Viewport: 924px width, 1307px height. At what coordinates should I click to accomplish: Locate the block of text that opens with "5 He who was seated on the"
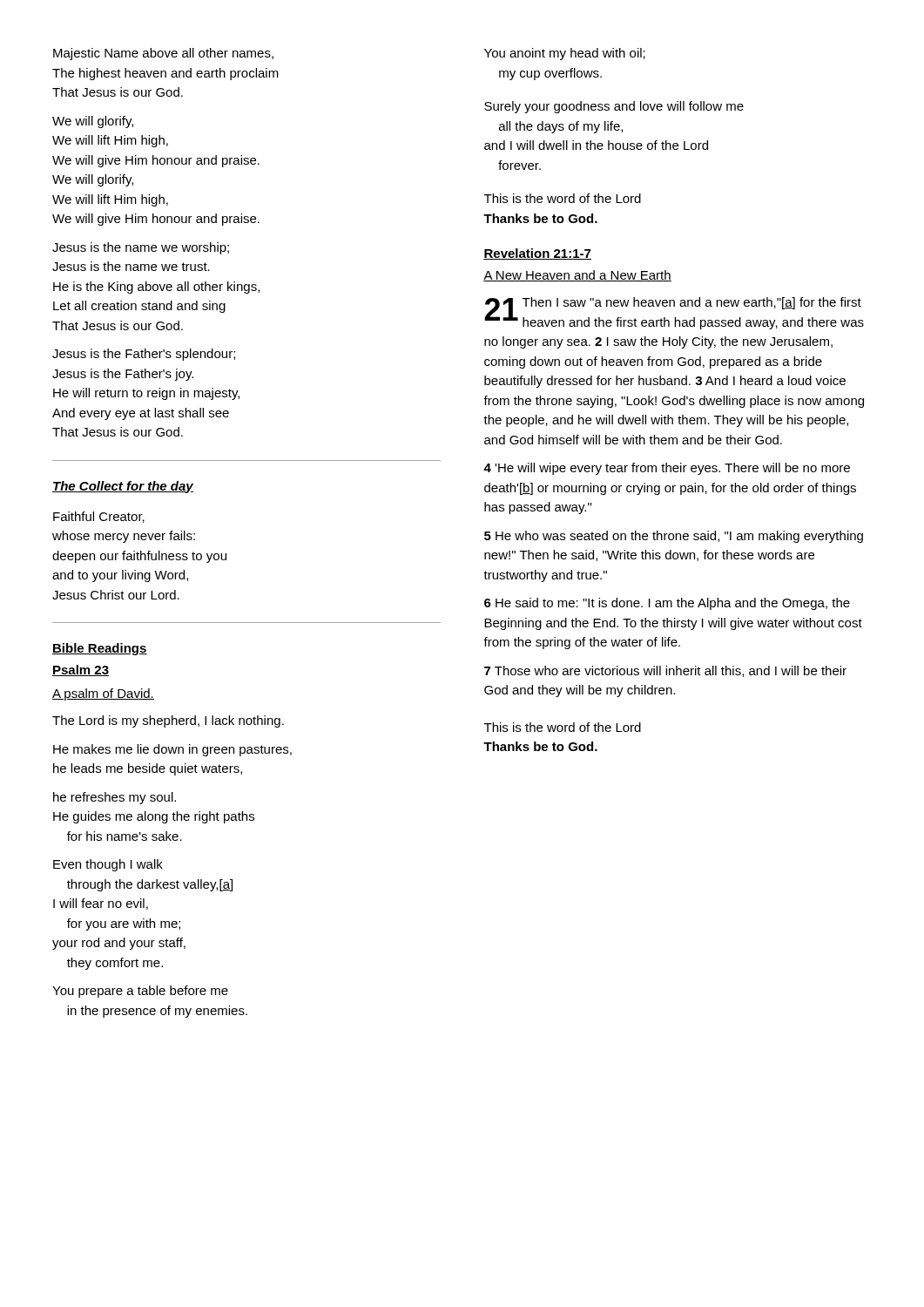tap(674, 555)
